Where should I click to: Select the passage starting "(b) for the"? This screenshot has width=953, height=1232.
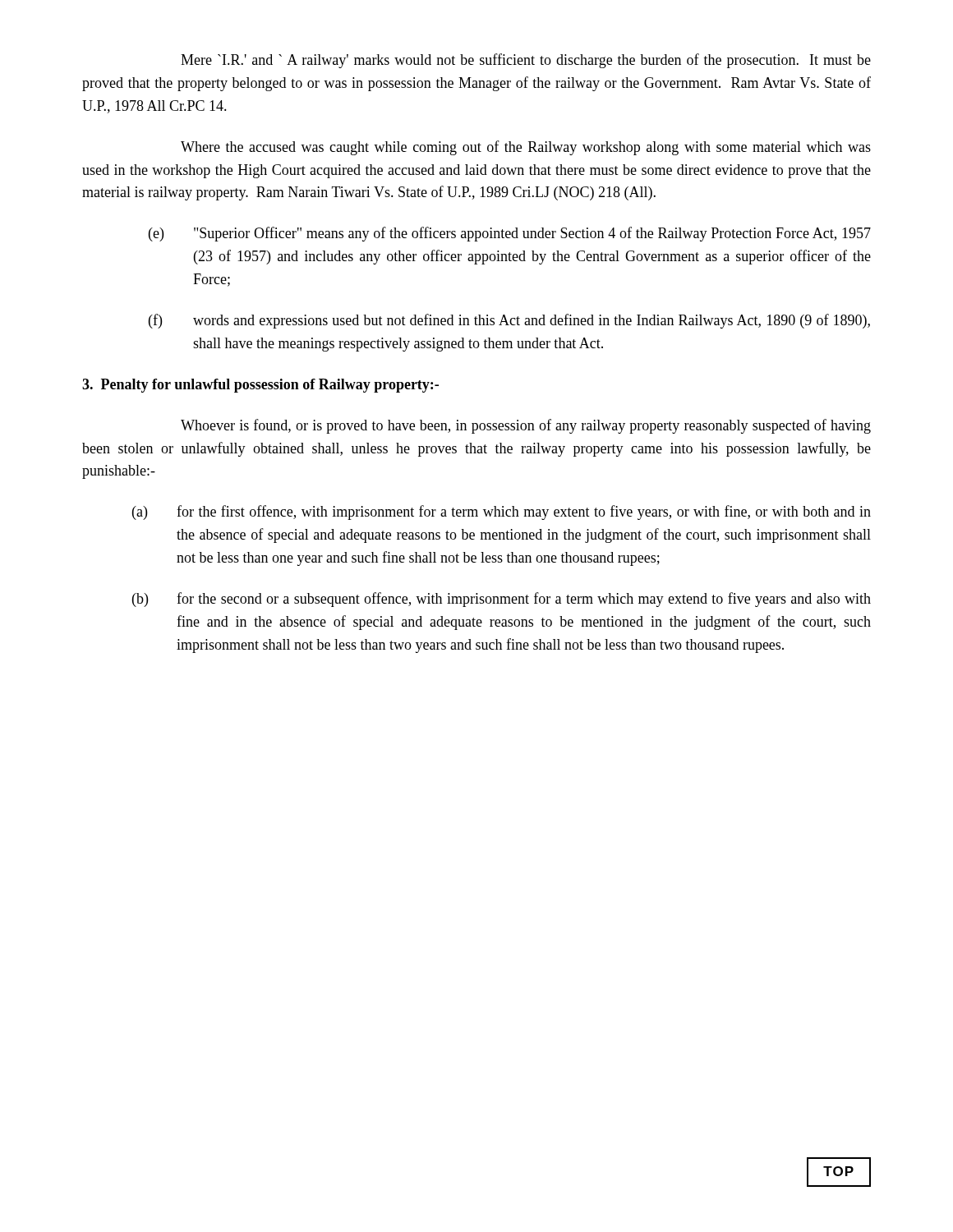(x=501, y=622)
